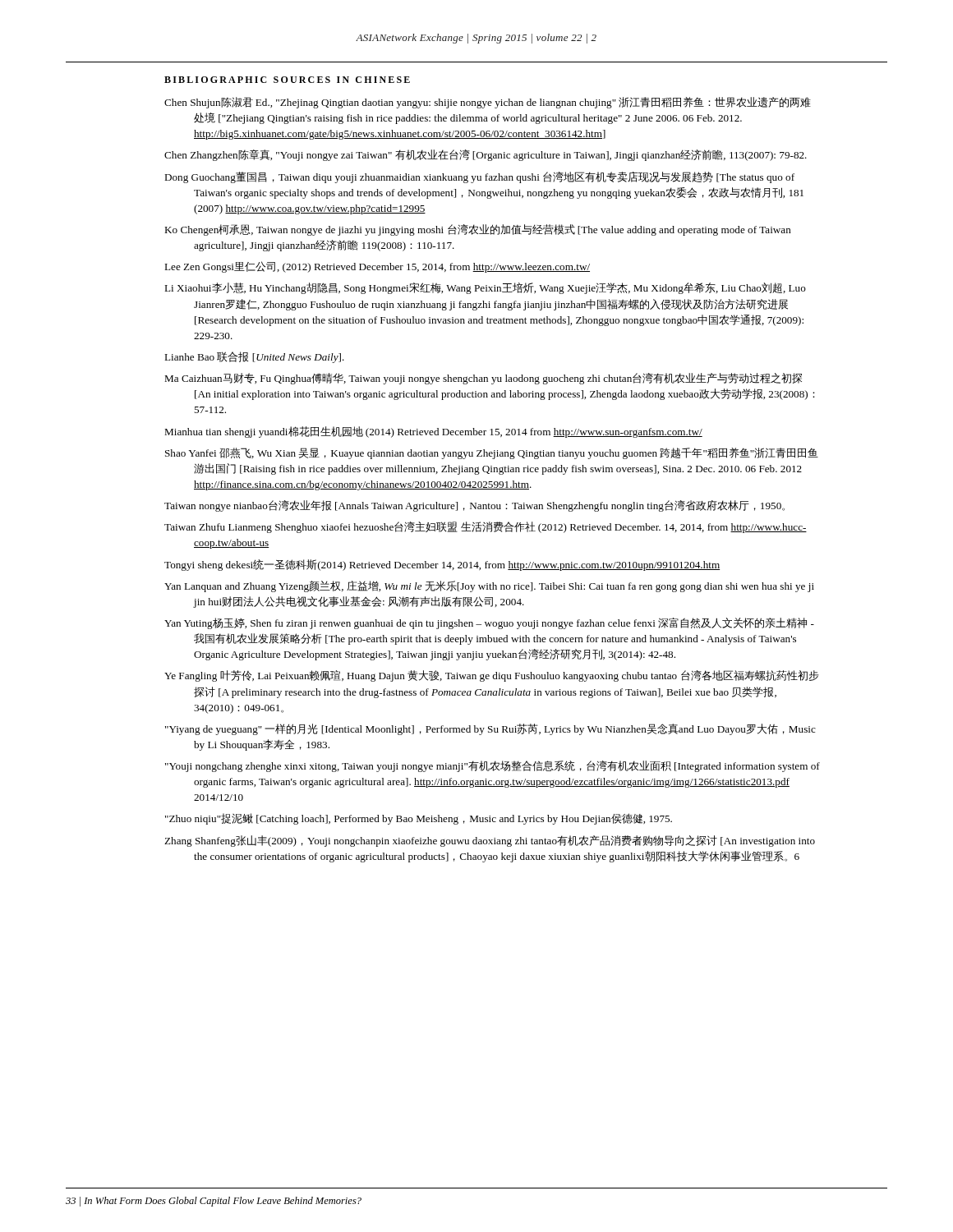Click on the list item that says "Yan Lanquan and Zhuang Yizeng颜兰权, 庄益增, Wu mi"
The height and width of the screenshot is (1232, 953).
pyautogui.click(x=489, y=594)
